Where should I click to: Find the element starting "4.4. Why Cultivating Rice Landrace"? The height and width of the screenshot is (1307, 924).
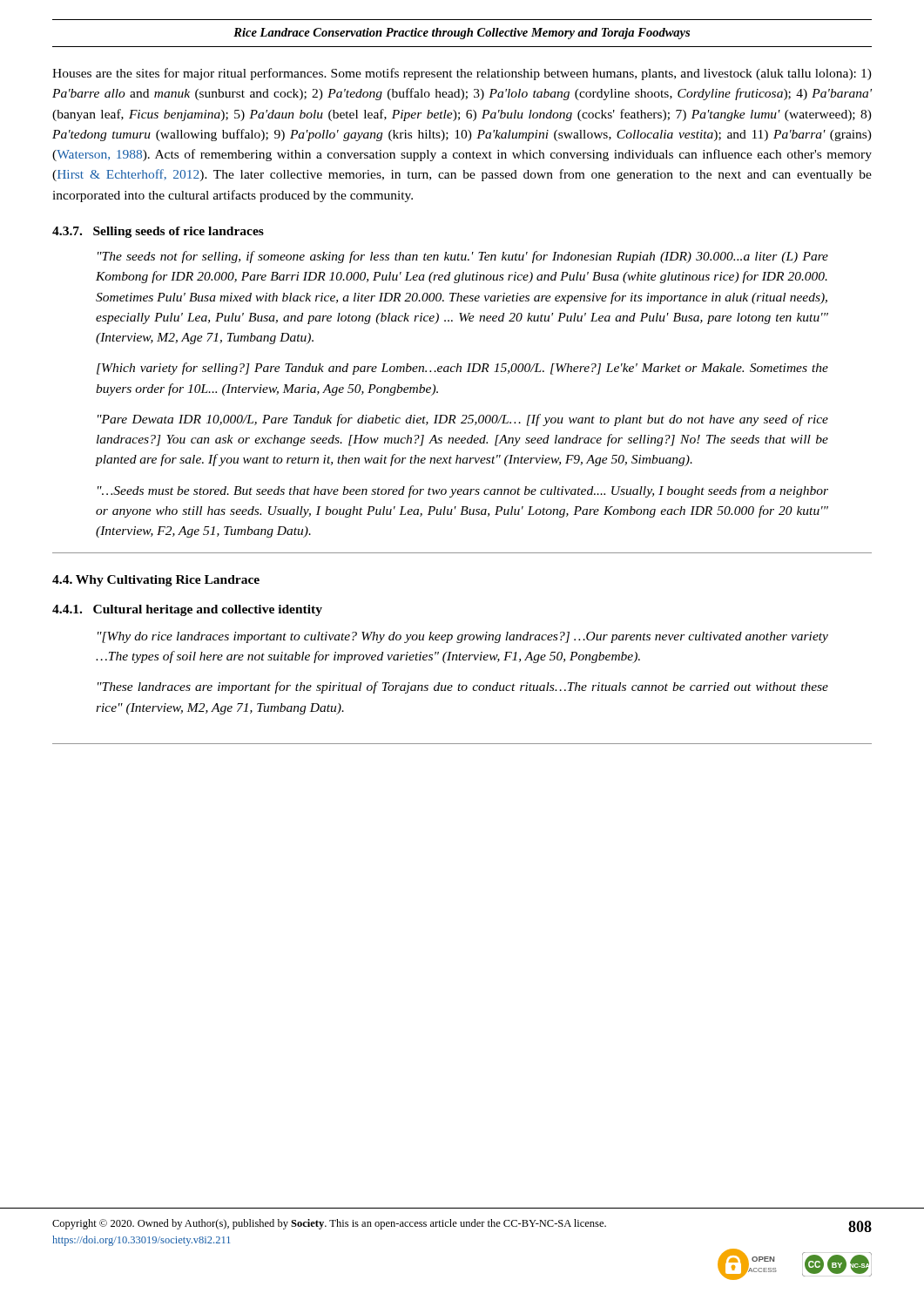(x=156, y=579)
